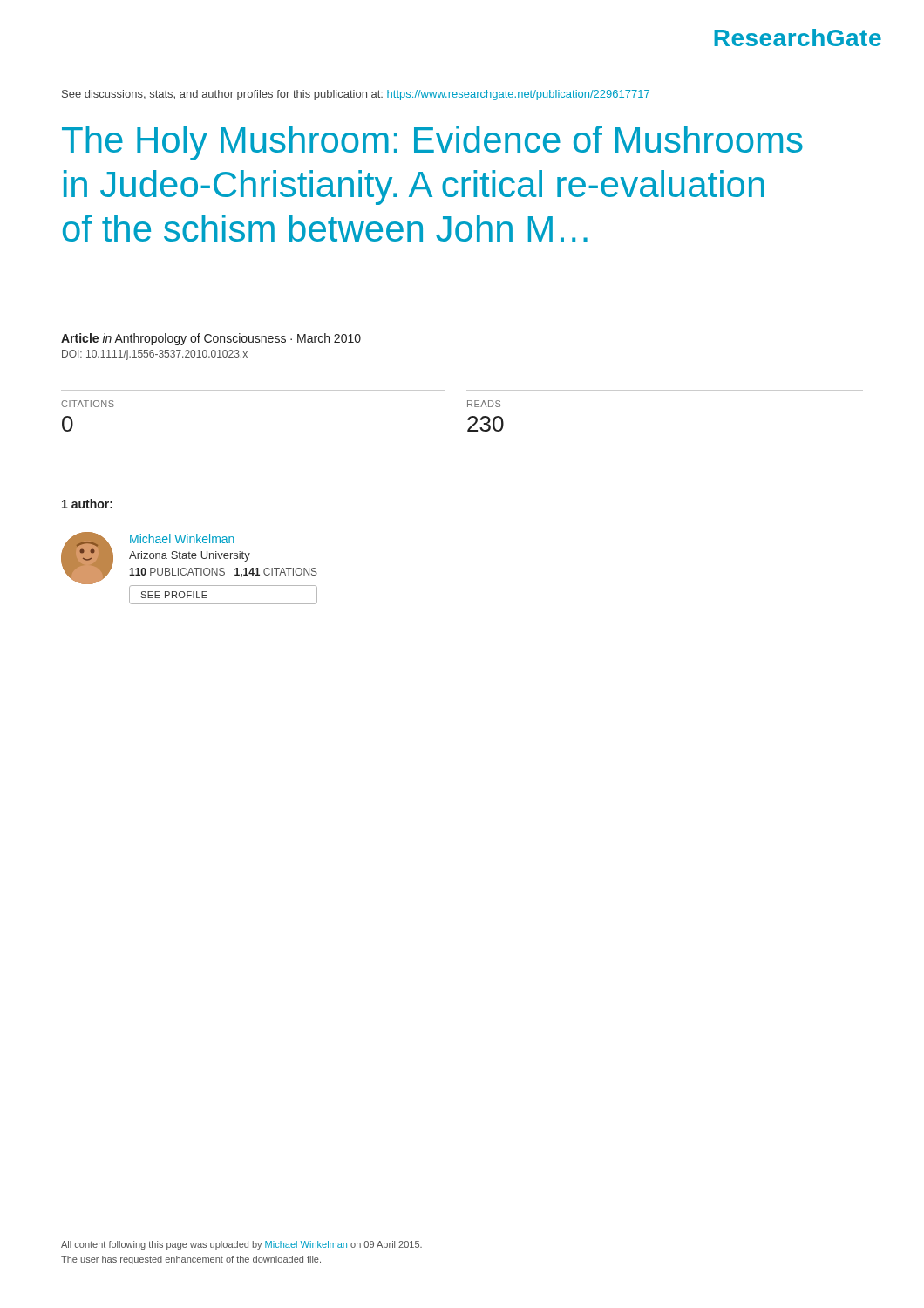Locate the text "1 author:"
924x1308 pixels.
tap(87, 504)
